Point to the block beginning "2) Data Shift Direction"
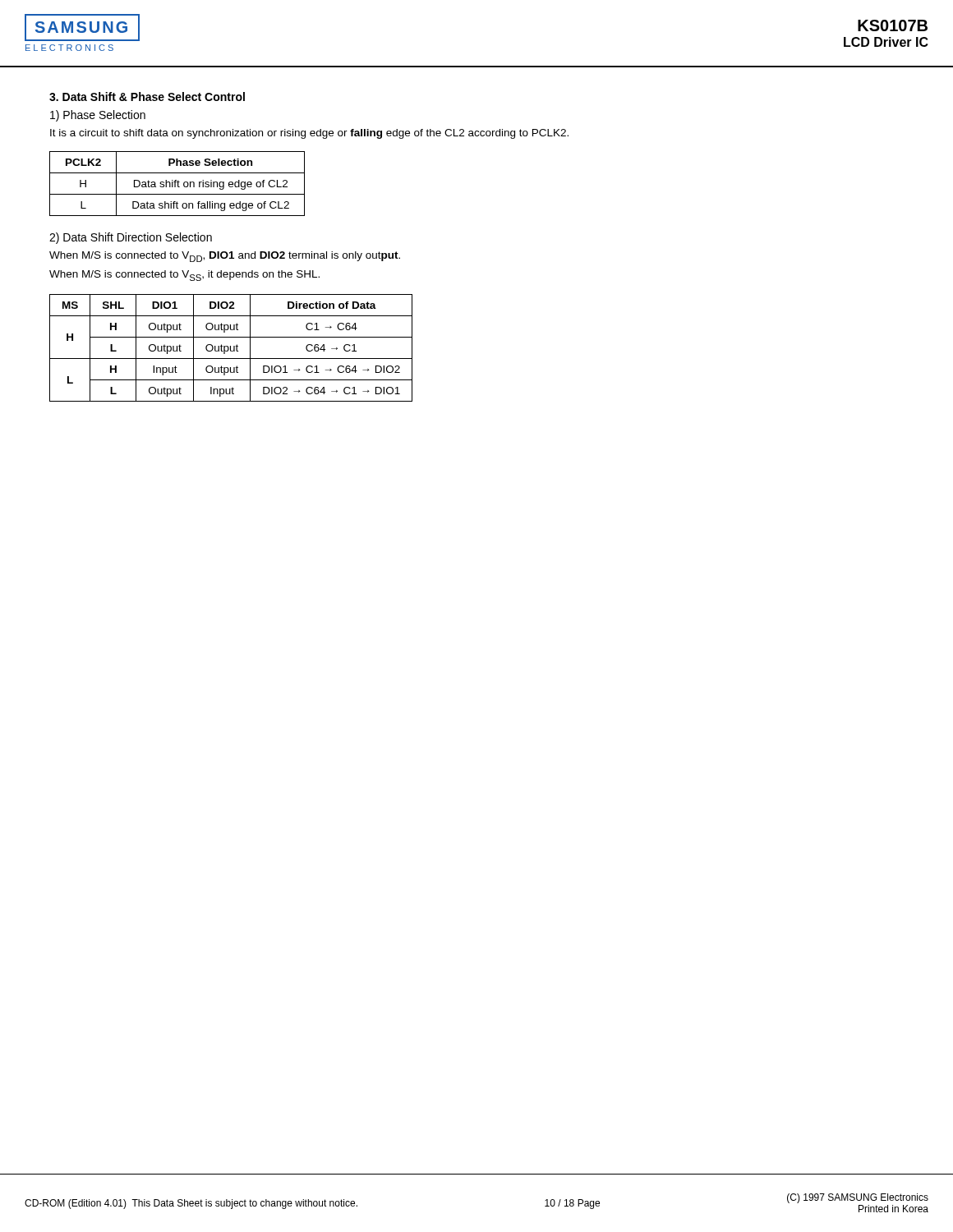The image size is (953, 1232). tap(131, 238)
